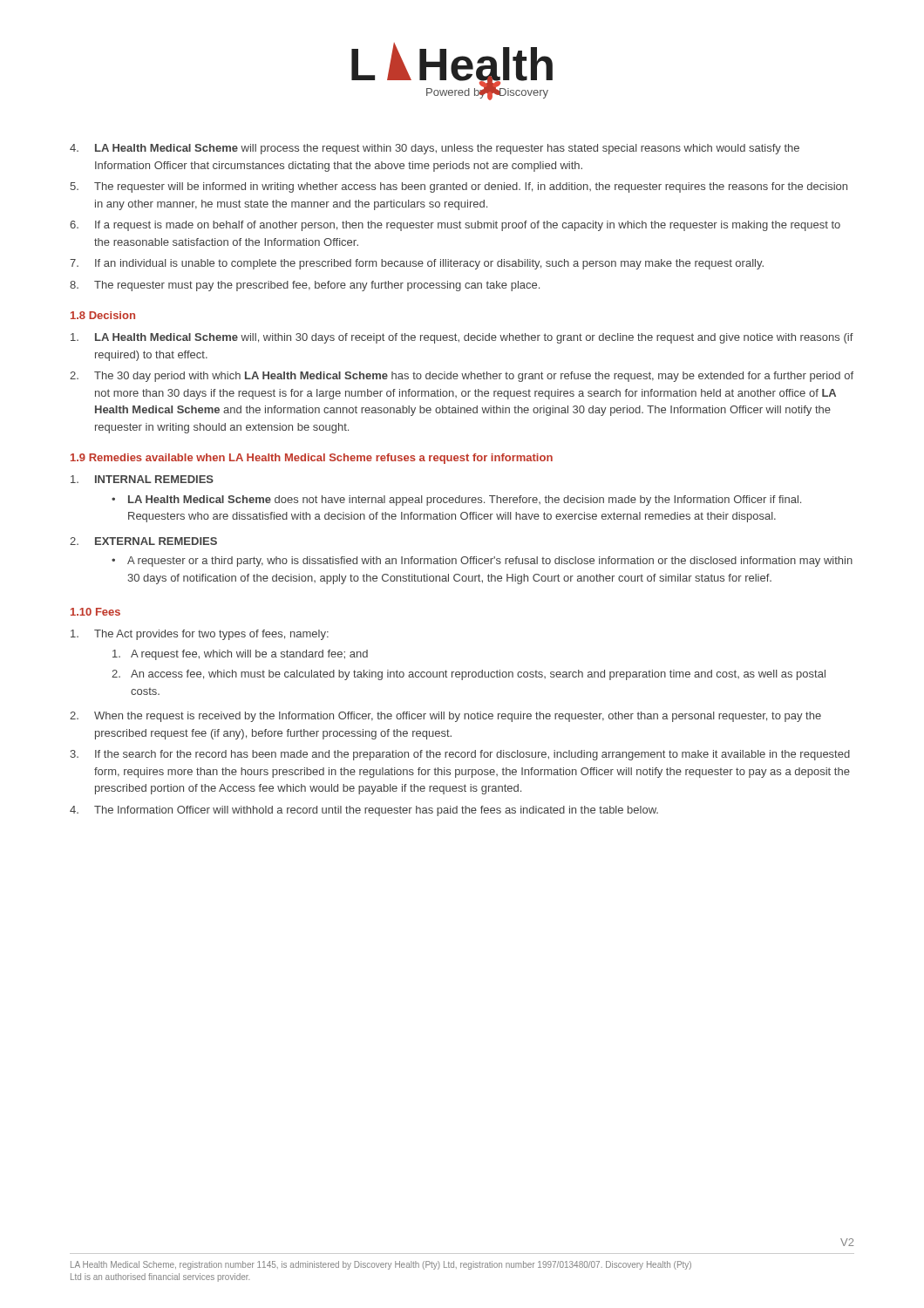Viewport: 924px width, 1308px height.
Task: Point to the block beginning "5. The requester will be informed in writing"
Action: [x=462, y=195]
